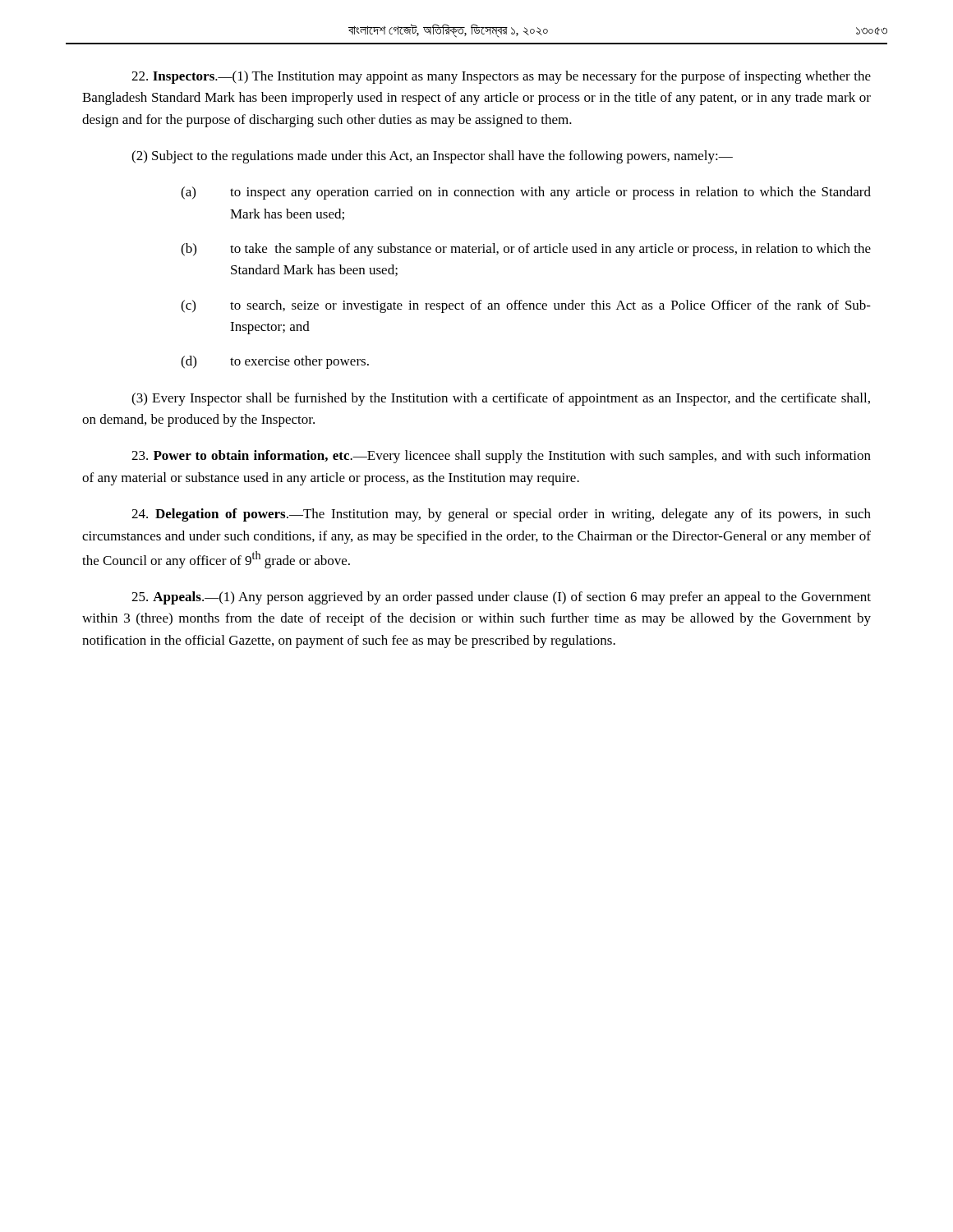The width and height of the screenshot is (953, 1232).
Task: Locate the list item that says "(d) to exercise"
Action: coord(275,362)
